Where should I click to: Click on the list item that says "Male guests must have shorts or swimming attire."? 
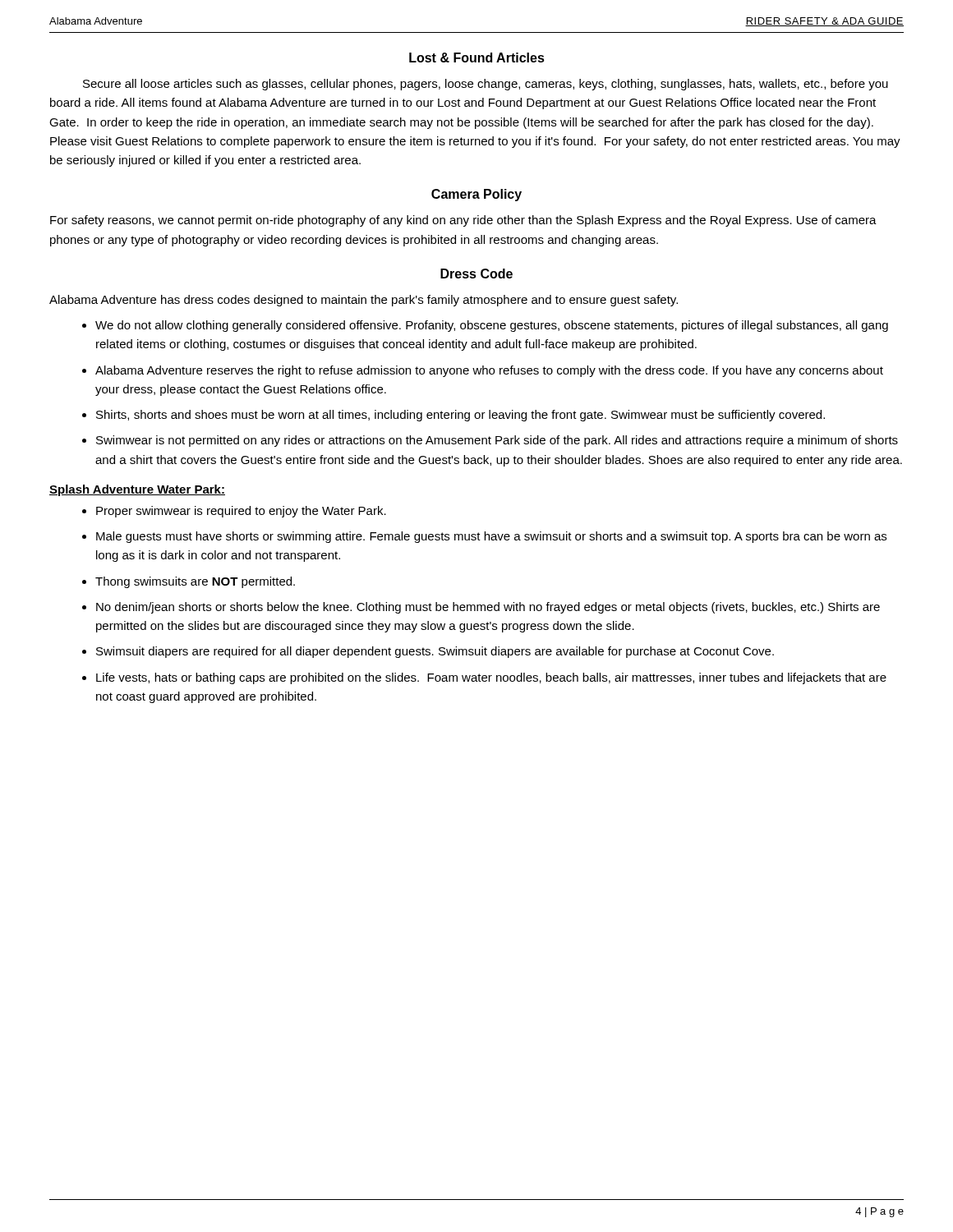coord(491,545)
